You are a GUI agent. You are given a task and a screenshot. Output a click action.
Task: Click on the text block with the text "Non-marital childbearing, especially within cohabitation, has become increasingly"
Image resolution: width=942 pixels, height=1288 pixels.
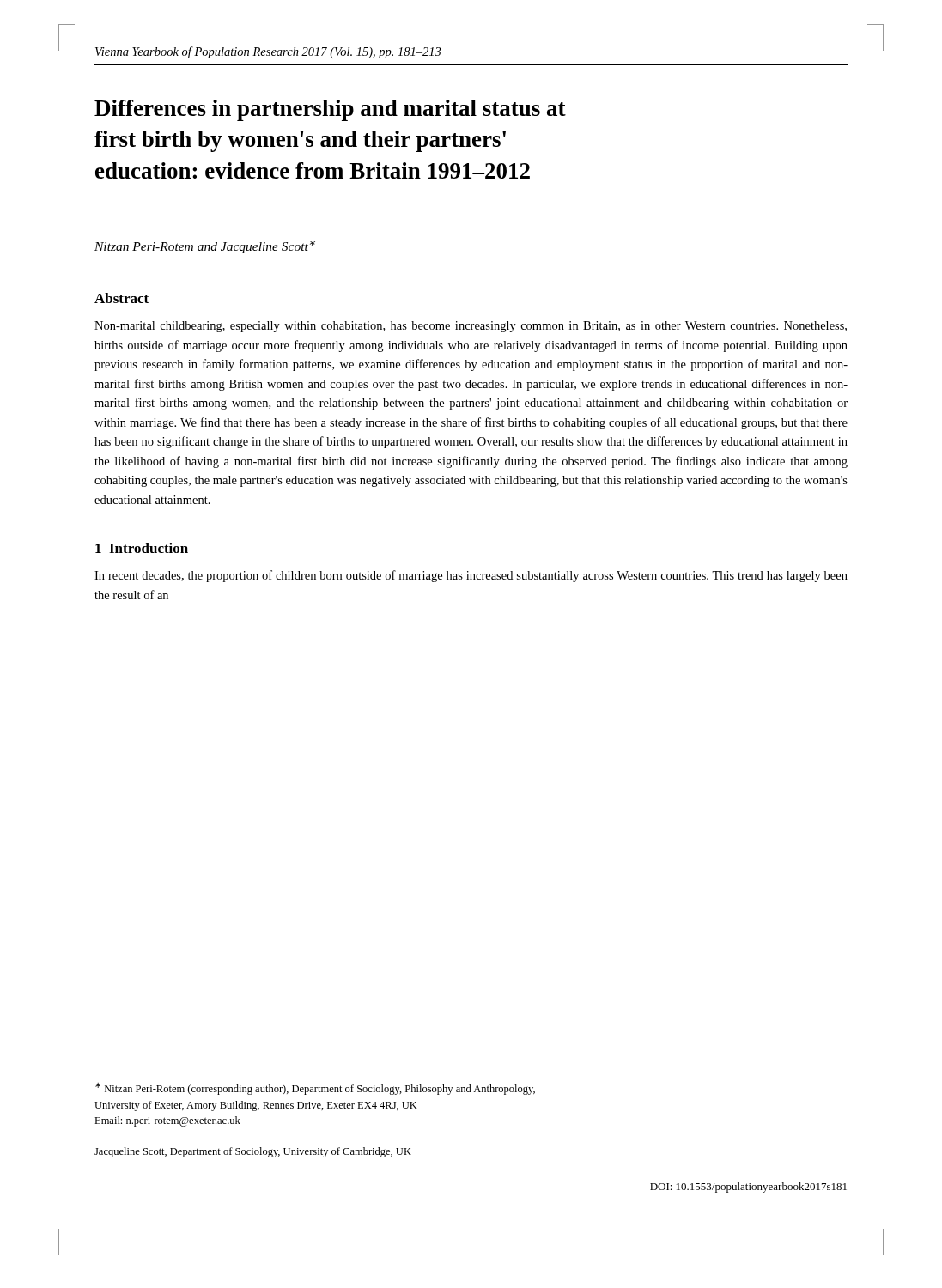click(x=471, y=413)
